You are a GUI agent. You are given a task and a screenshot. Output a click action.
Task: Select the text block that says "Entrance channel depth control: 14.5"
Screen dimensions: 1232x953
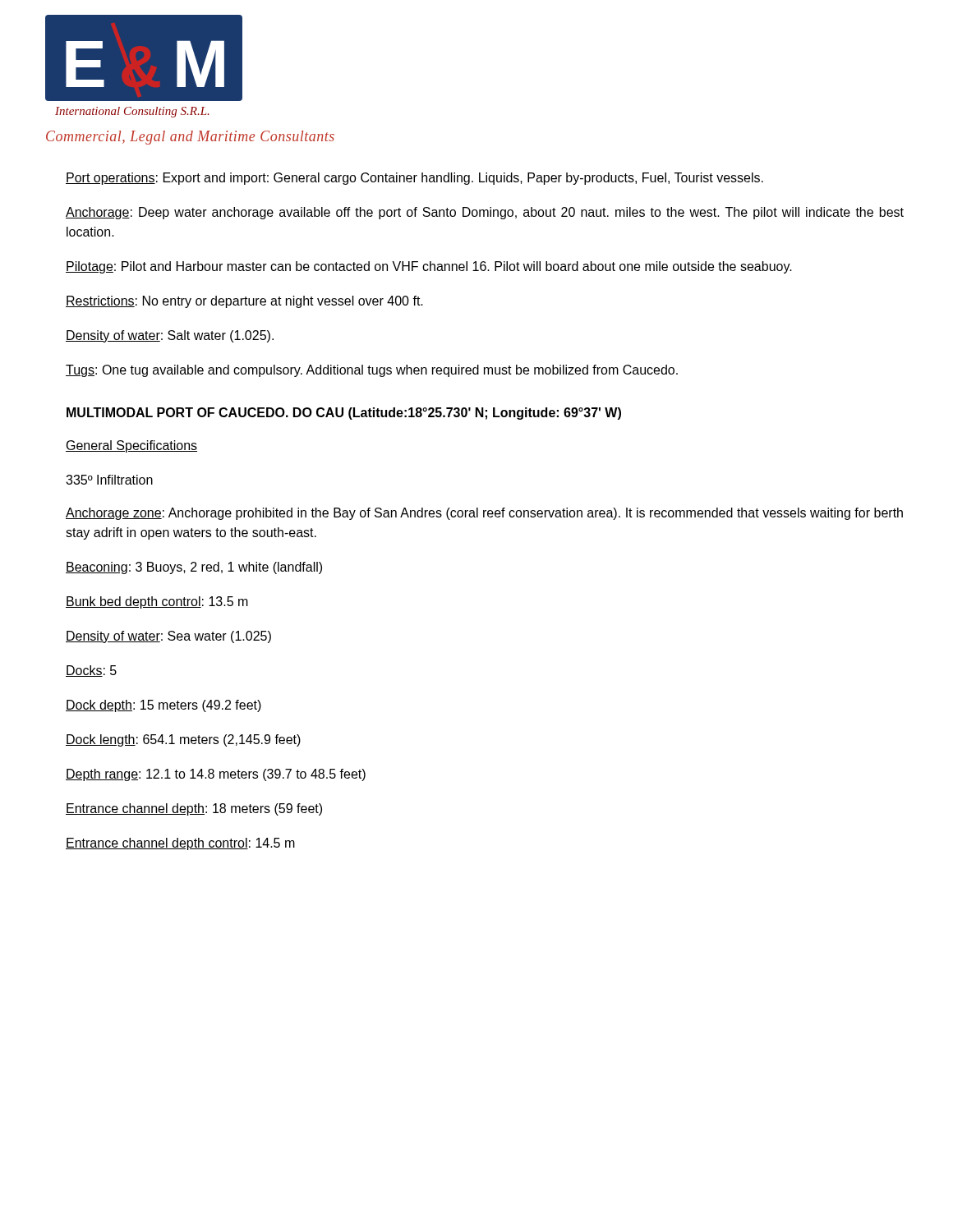(x=180, y=843)
